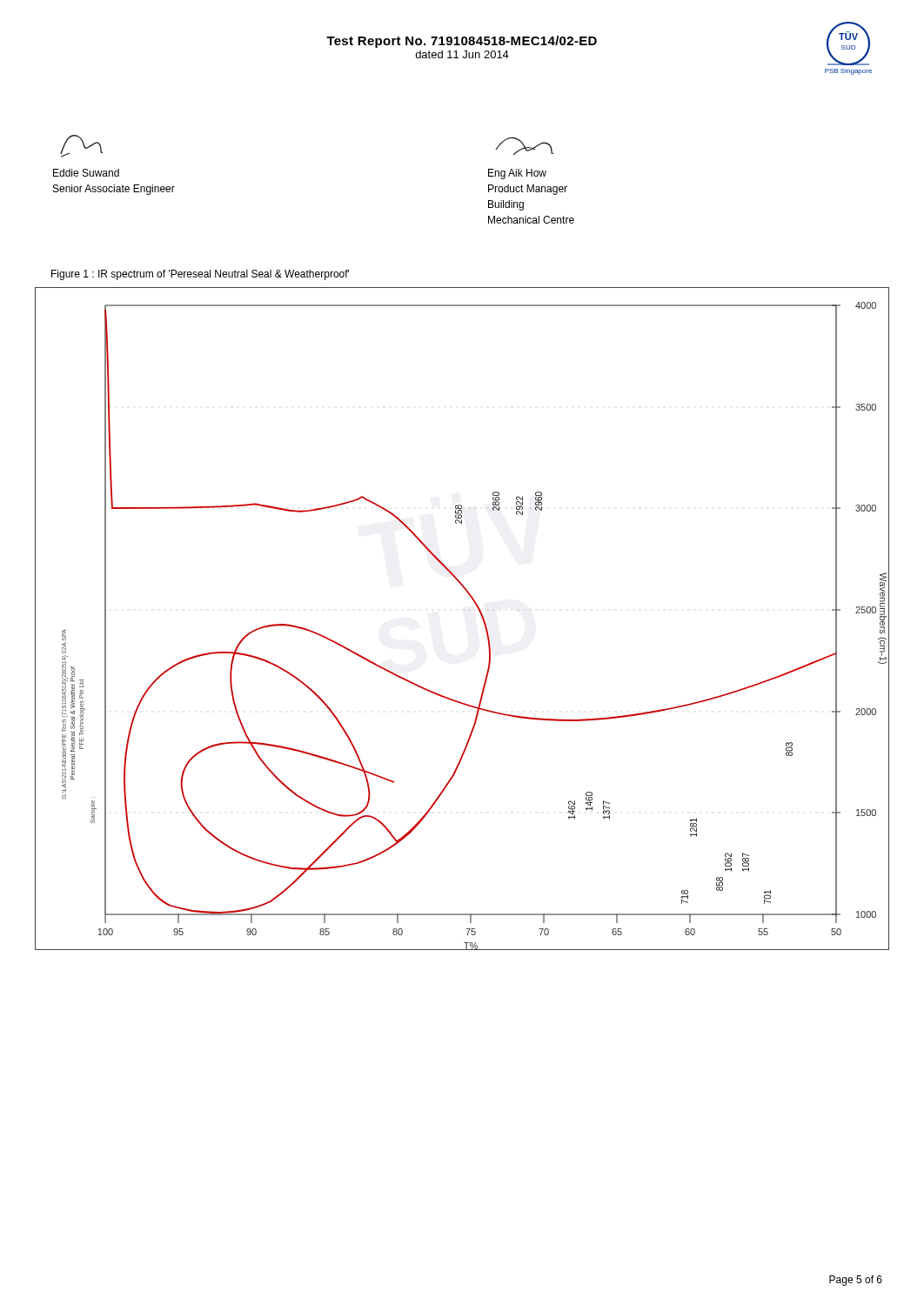Select the caption with the text "Figure 1 : IR spectrum"
This screenshot has width=924, height=1305.
click(x=200, y=274)
